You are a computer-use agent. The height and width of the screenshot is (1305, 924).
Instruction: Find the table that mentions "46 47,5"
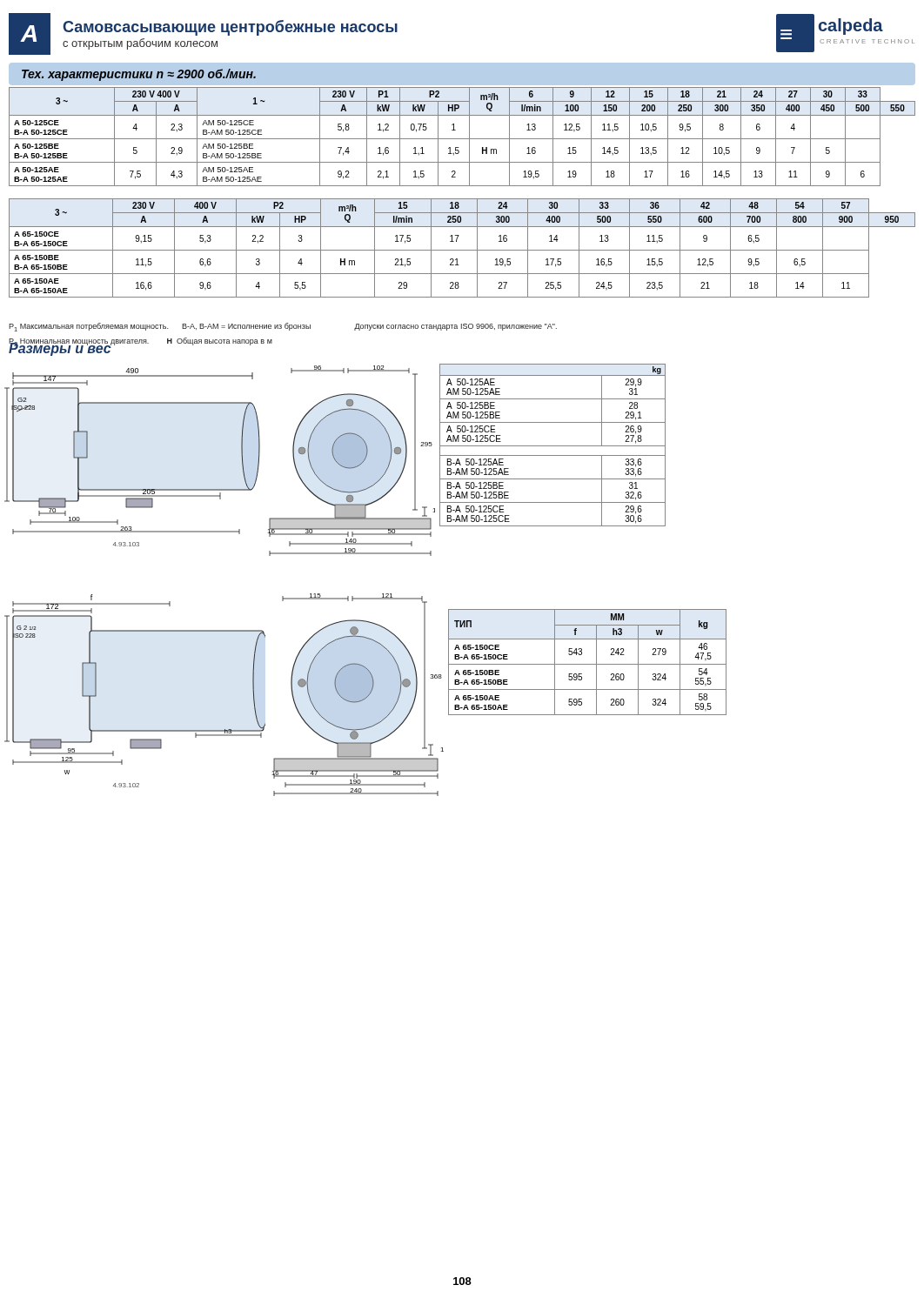(x=587, y=662)
